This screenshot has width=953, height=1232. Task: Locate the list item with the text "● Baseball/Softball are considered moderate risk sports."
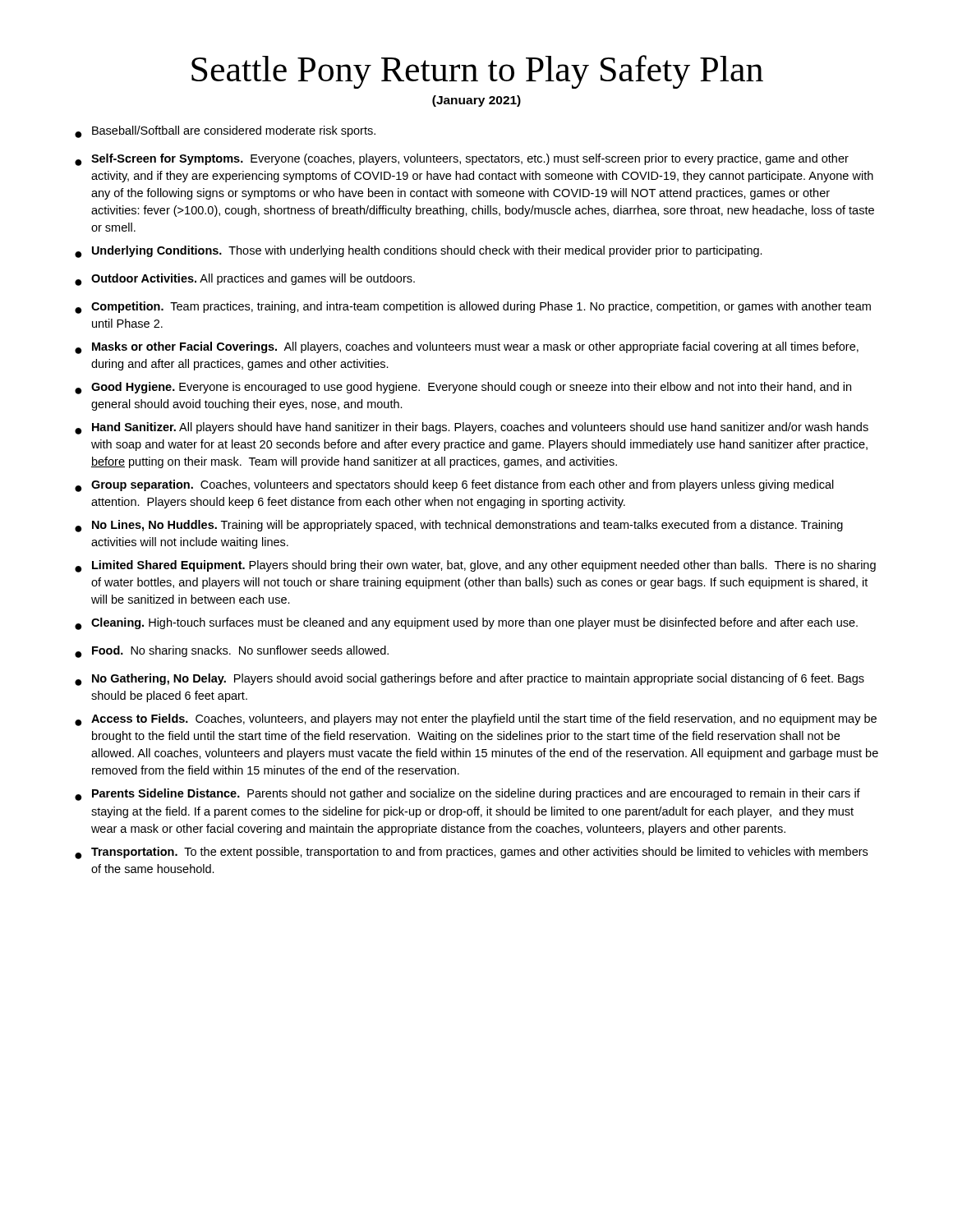point(225,132)
